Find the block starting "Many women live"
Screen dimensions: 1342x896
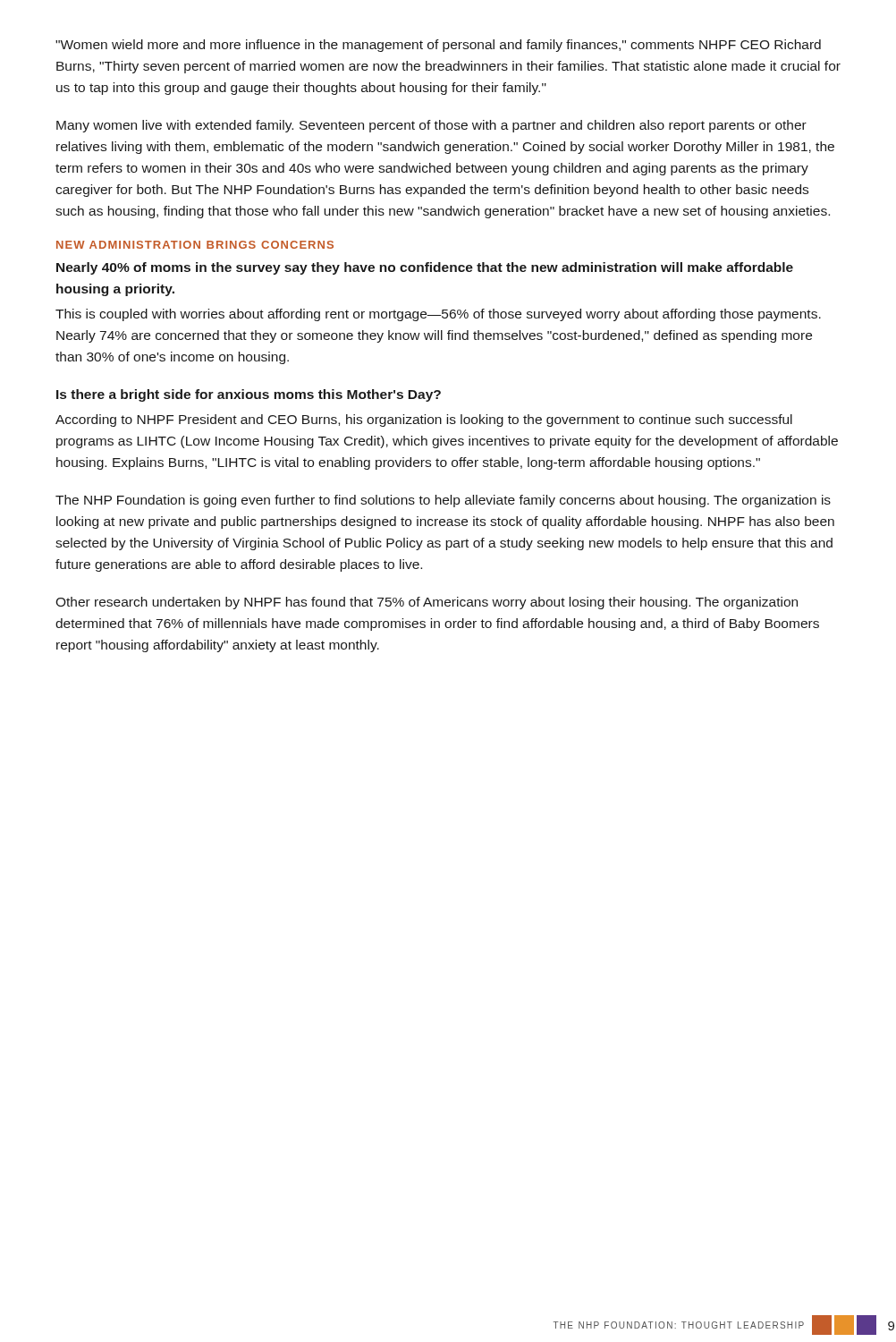click(445, 168)
